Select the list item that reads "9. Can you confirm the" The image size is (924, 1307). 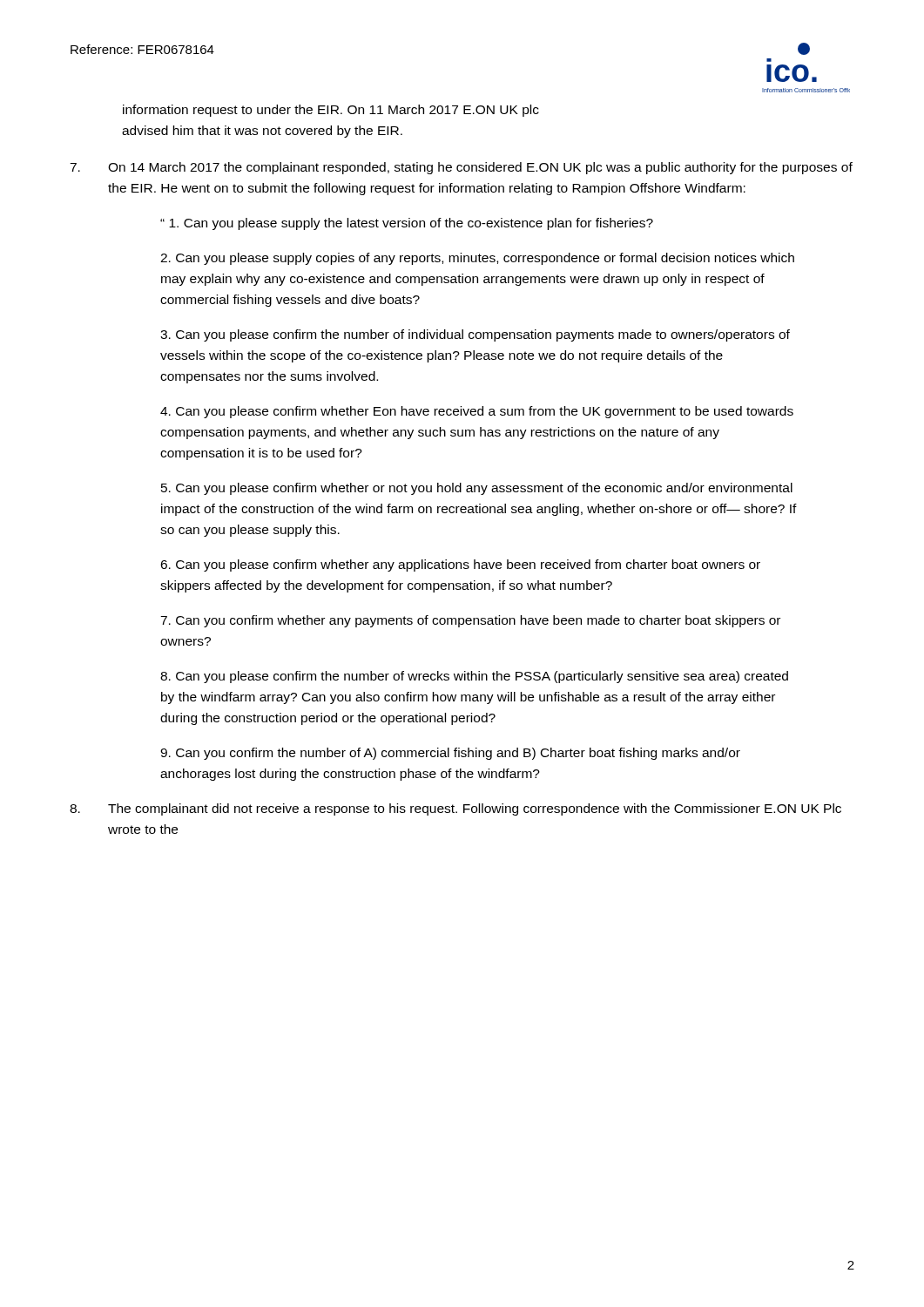pos(450,763)
